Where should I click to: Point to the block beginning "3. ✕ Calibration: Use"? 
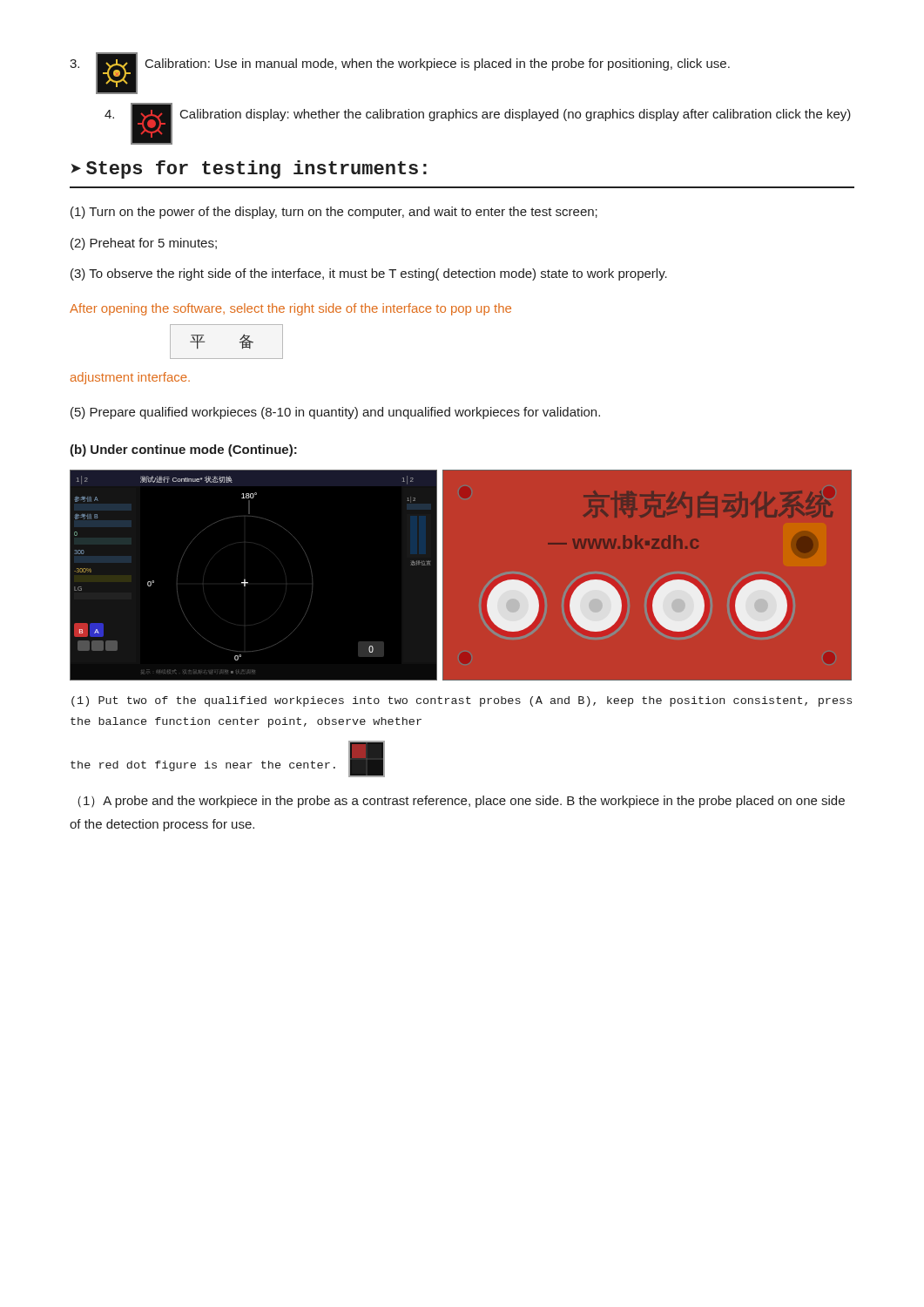click(400, 73)
